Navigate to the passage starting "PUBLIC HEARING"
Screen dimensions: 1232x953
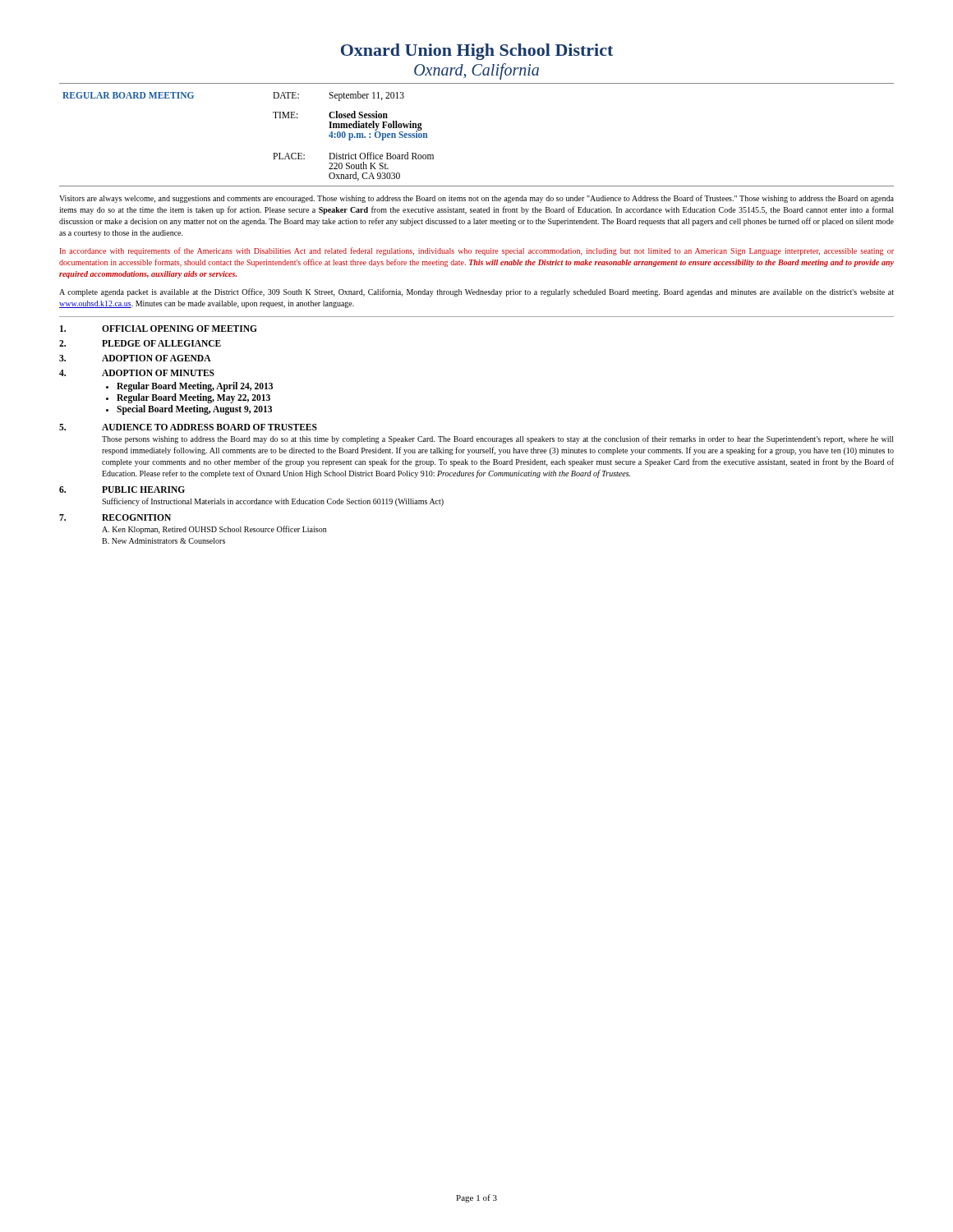tap(143, 489)
